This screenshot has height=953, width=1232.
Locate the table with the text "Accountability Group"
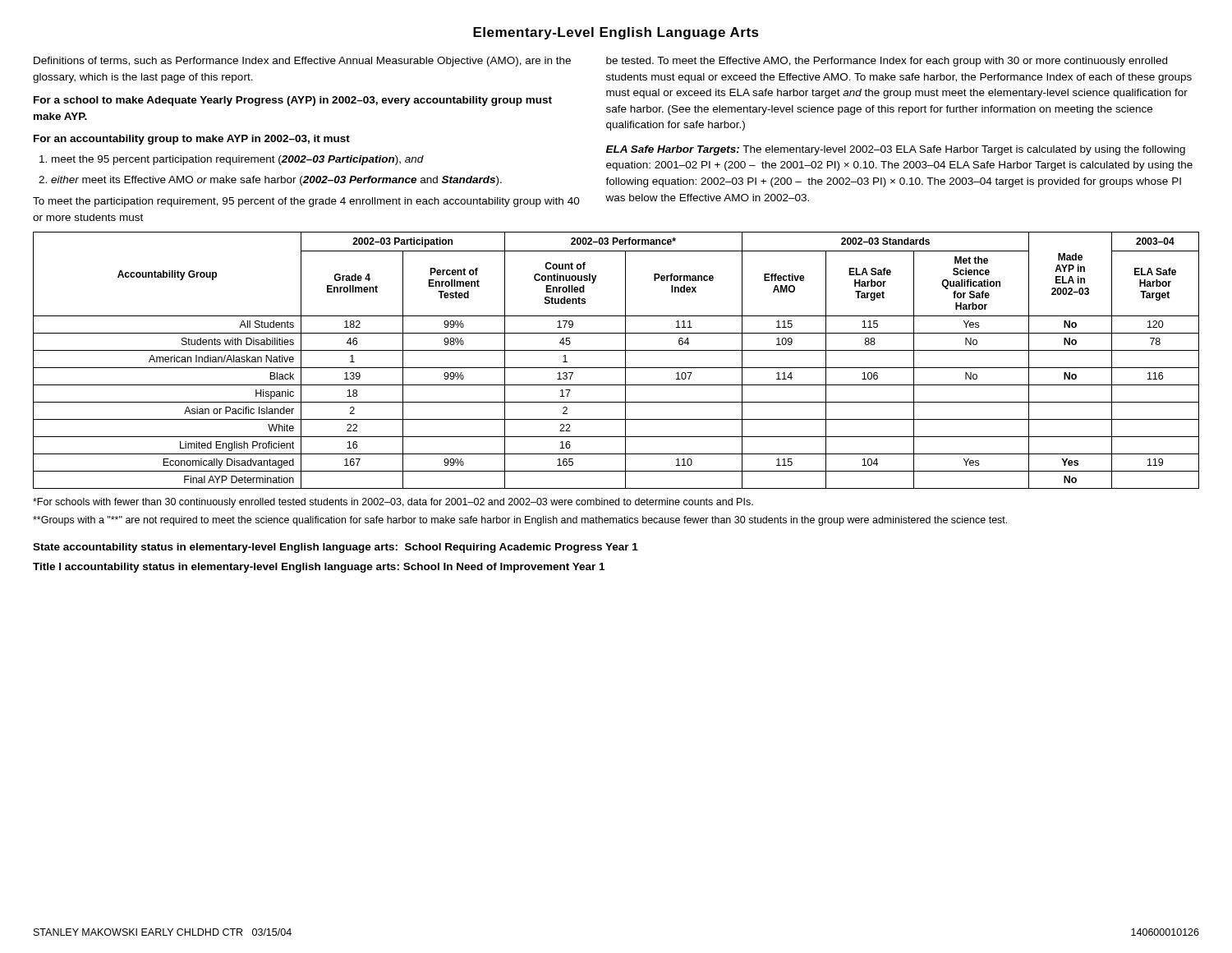[616, 360]
